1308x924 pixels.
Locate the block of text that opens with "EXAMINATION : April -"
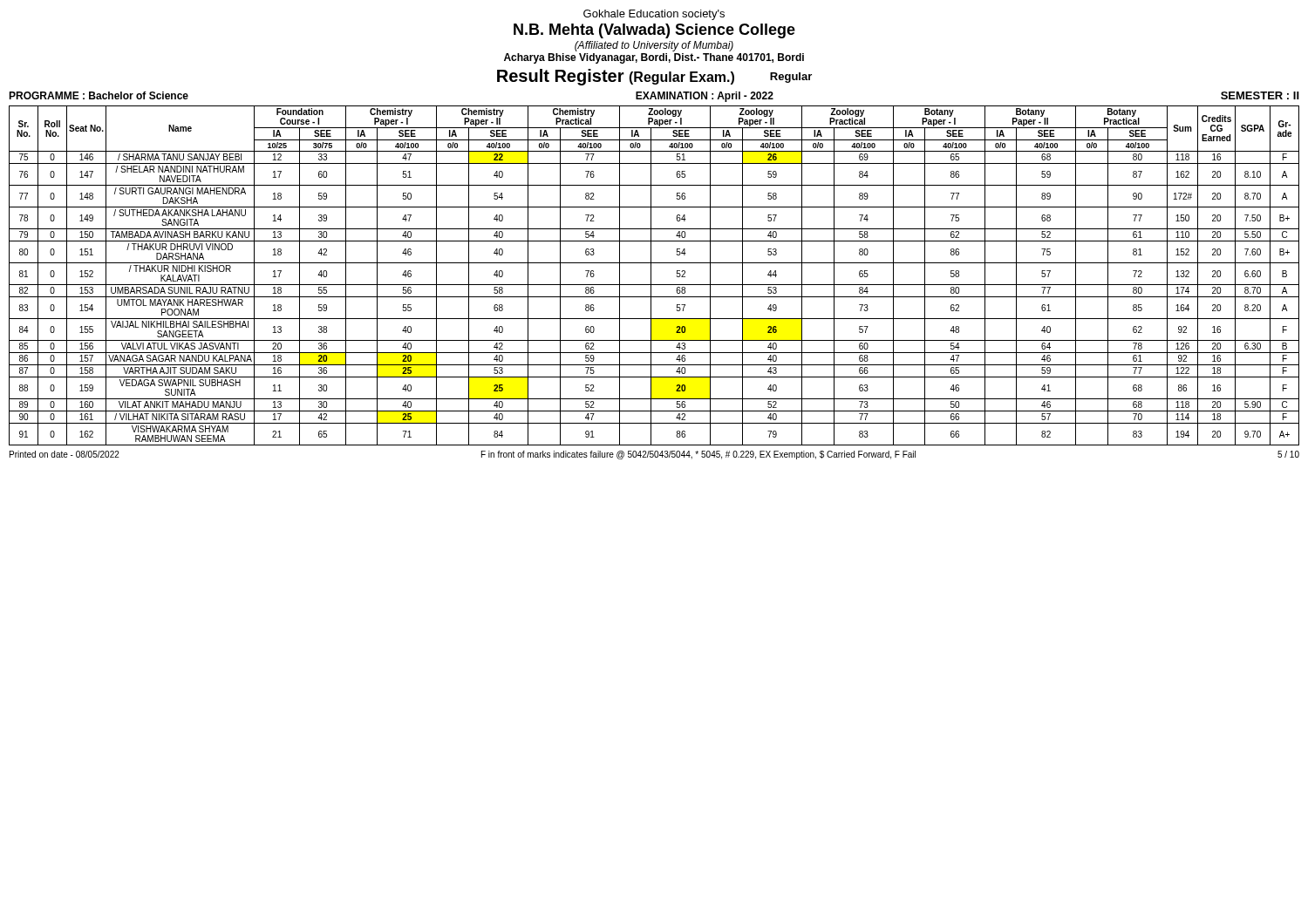704,95
